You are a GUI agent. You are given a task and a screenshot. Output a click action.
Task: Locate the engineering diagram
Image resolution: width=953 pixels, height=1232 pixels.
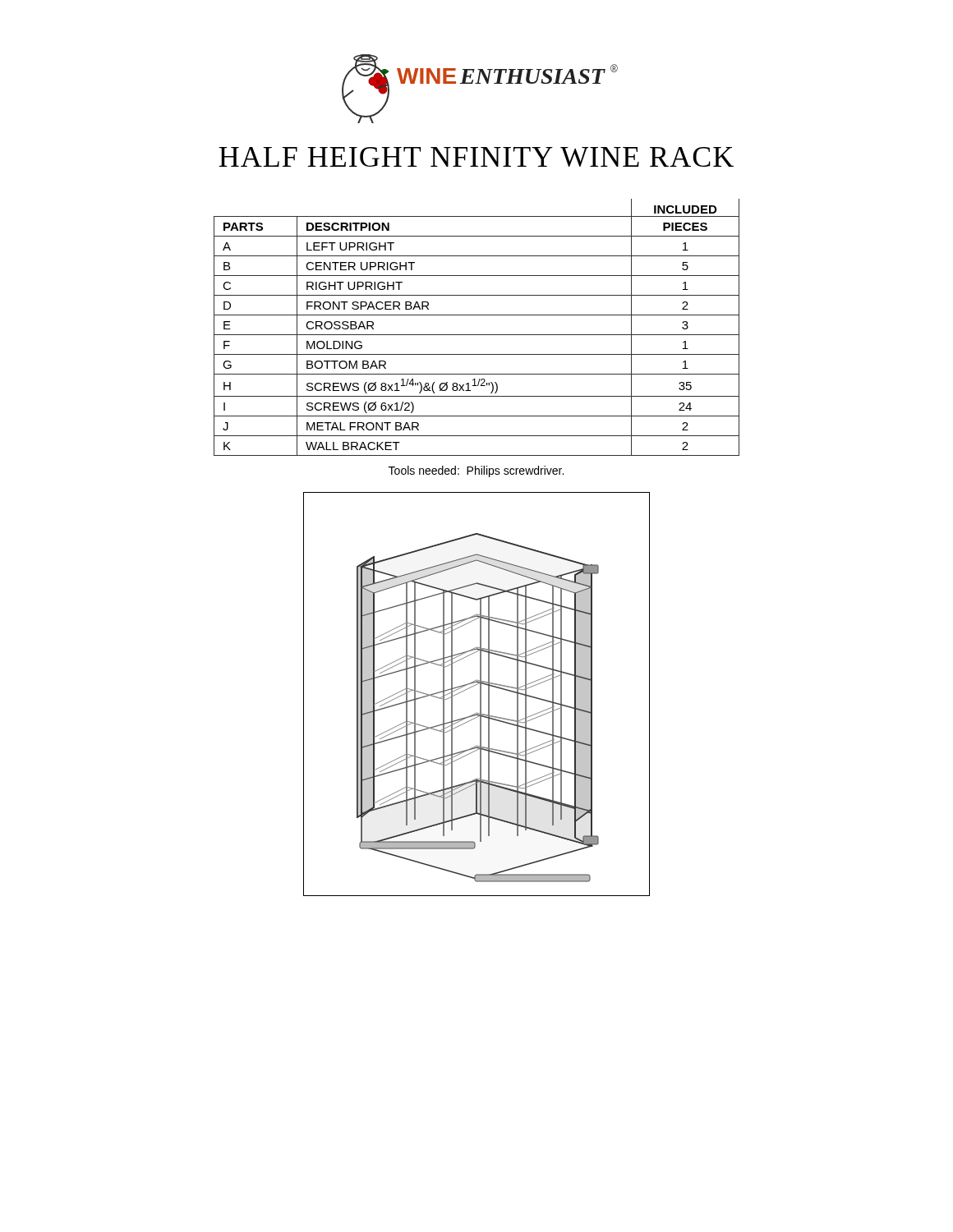pyautogui.click(x=476, y=694)
